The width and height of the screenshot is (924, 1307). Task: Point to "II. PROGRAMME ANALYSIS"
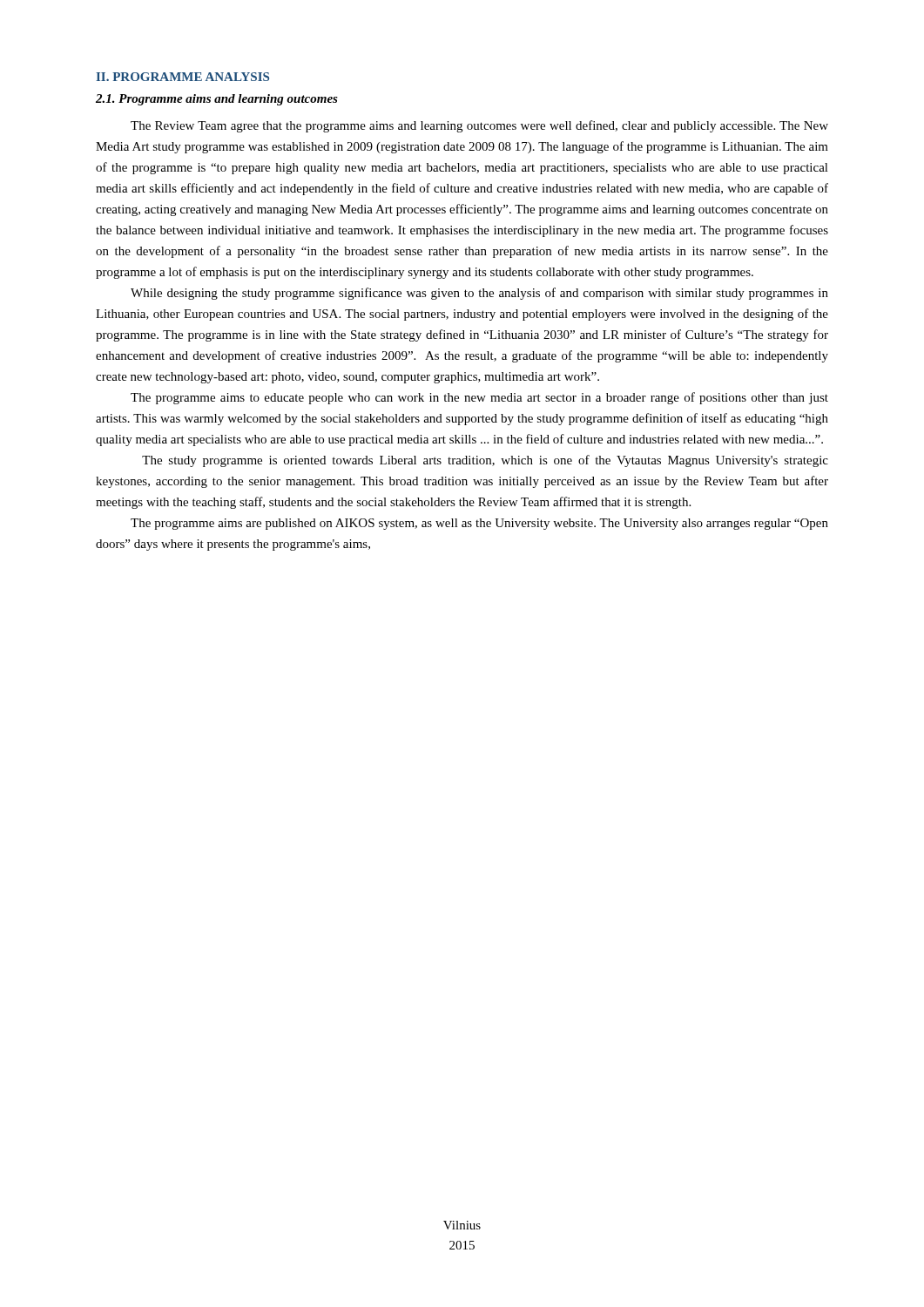pos(182,77)
